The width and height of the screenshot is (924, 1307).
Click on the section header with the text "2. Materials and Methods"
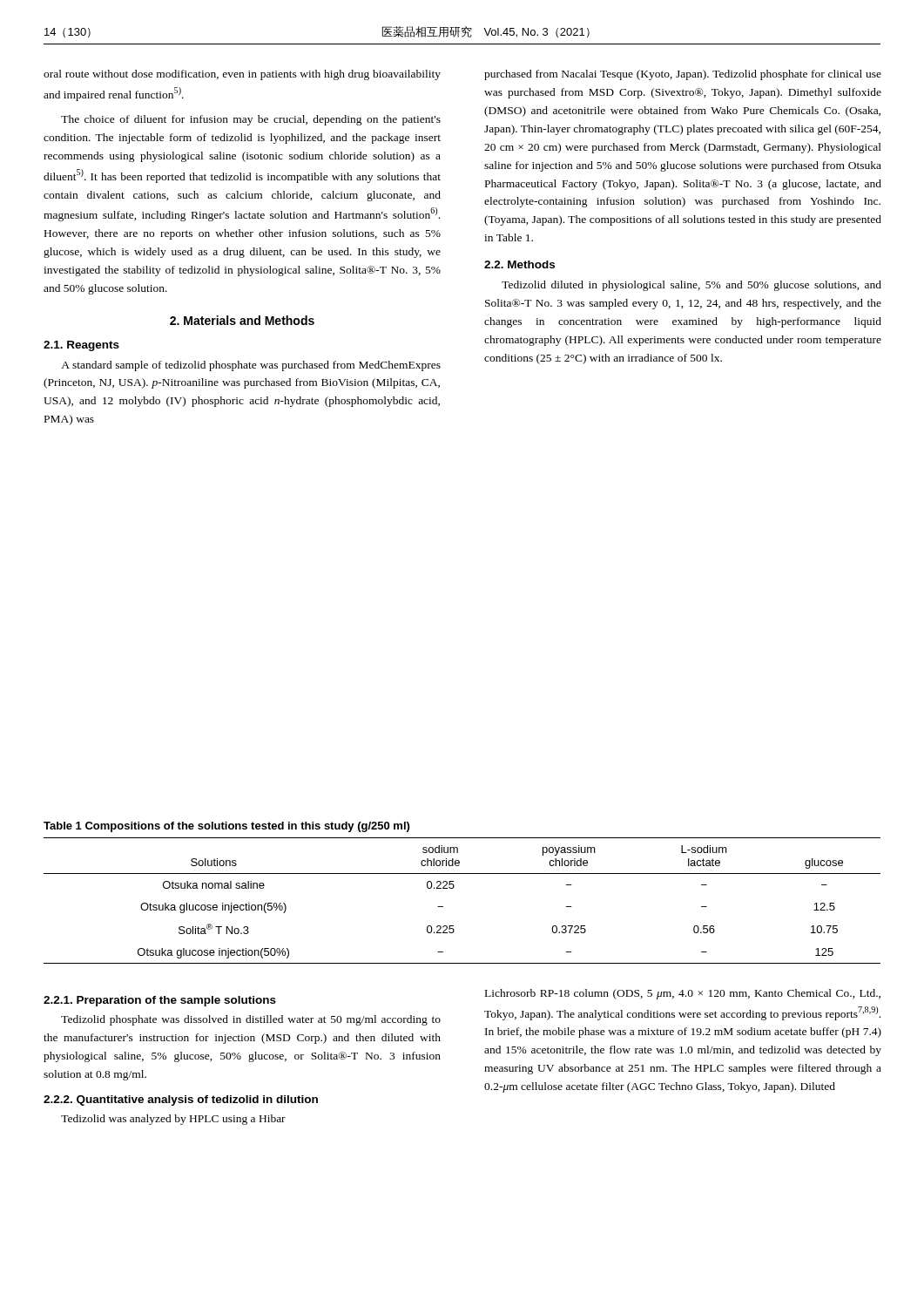pos(242,320)
